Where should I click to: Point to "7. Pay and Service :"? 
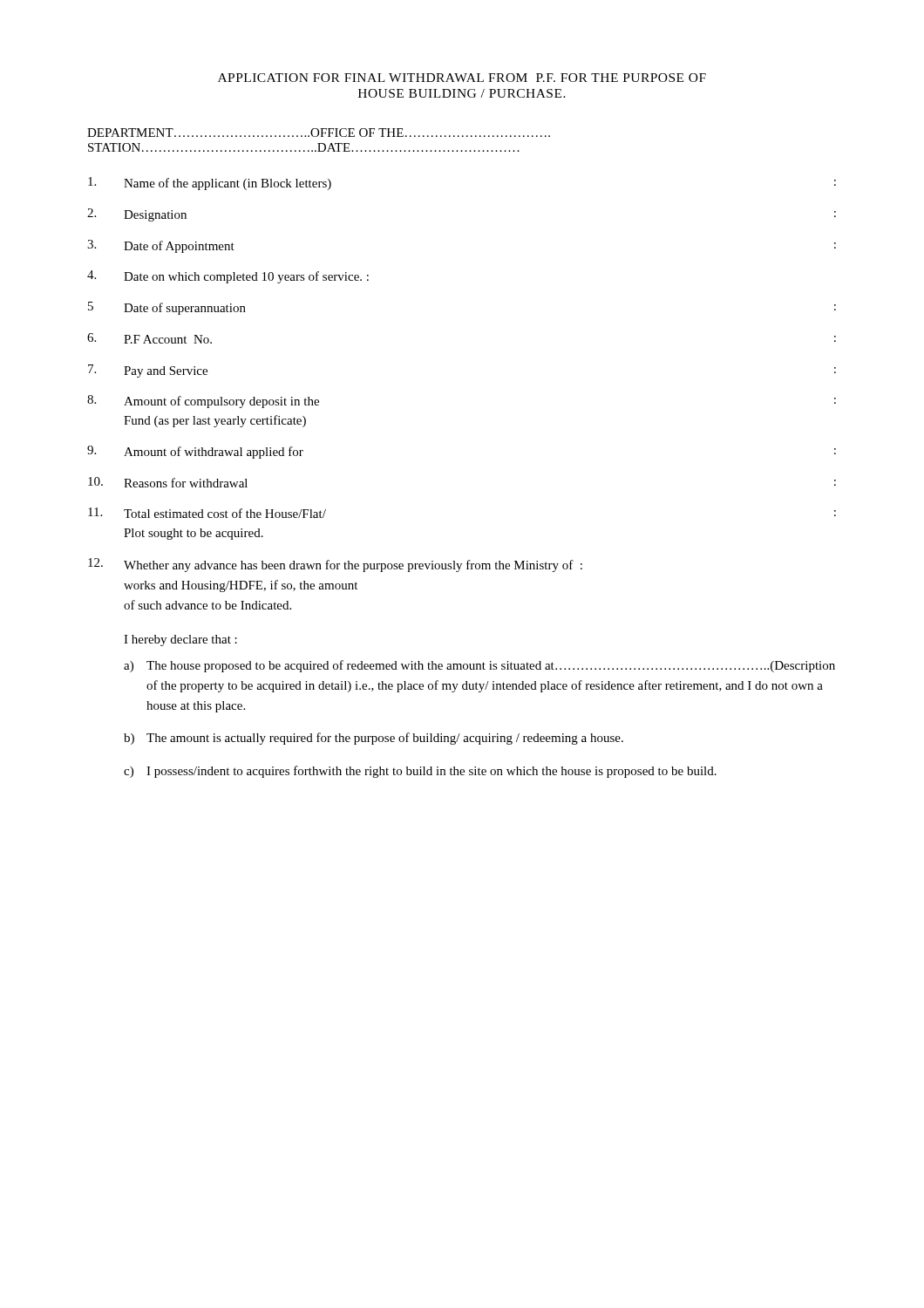point(163,371)
